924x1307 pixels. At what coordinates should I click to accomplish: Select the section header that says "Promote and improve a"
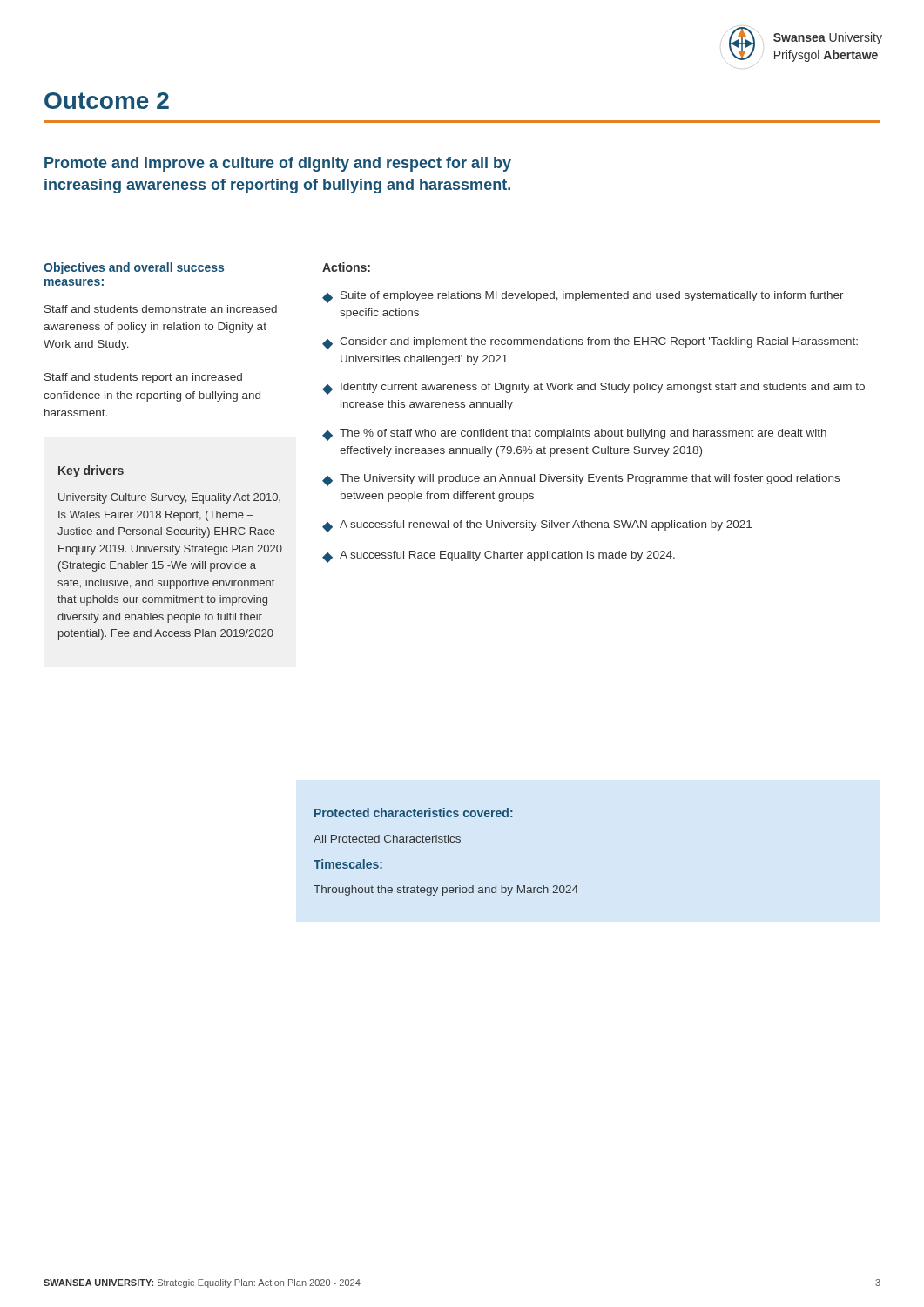point(462,174)
